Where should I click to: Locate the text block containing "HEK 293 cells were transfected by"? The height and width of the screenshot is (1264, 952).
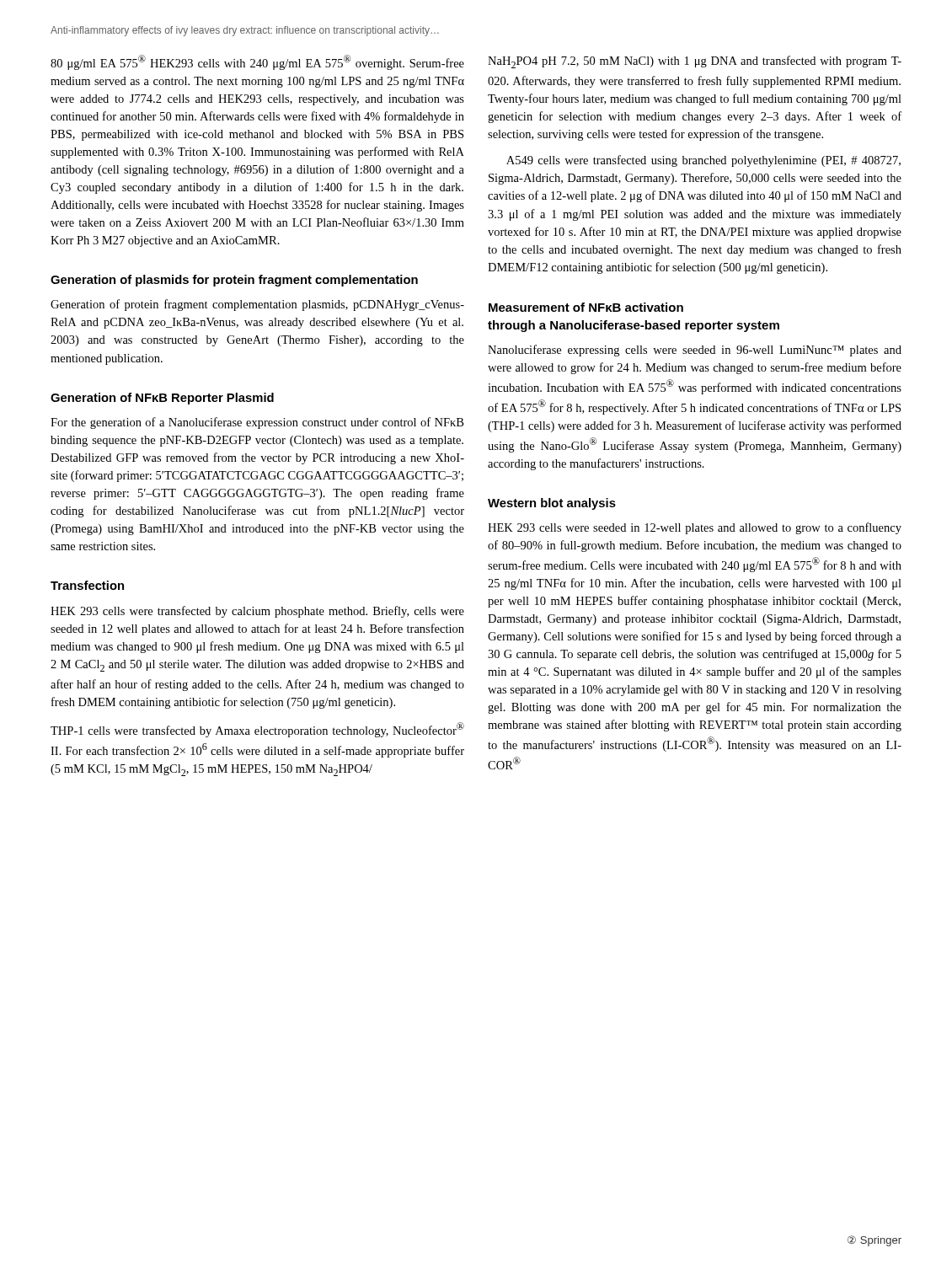coord(257,691)
